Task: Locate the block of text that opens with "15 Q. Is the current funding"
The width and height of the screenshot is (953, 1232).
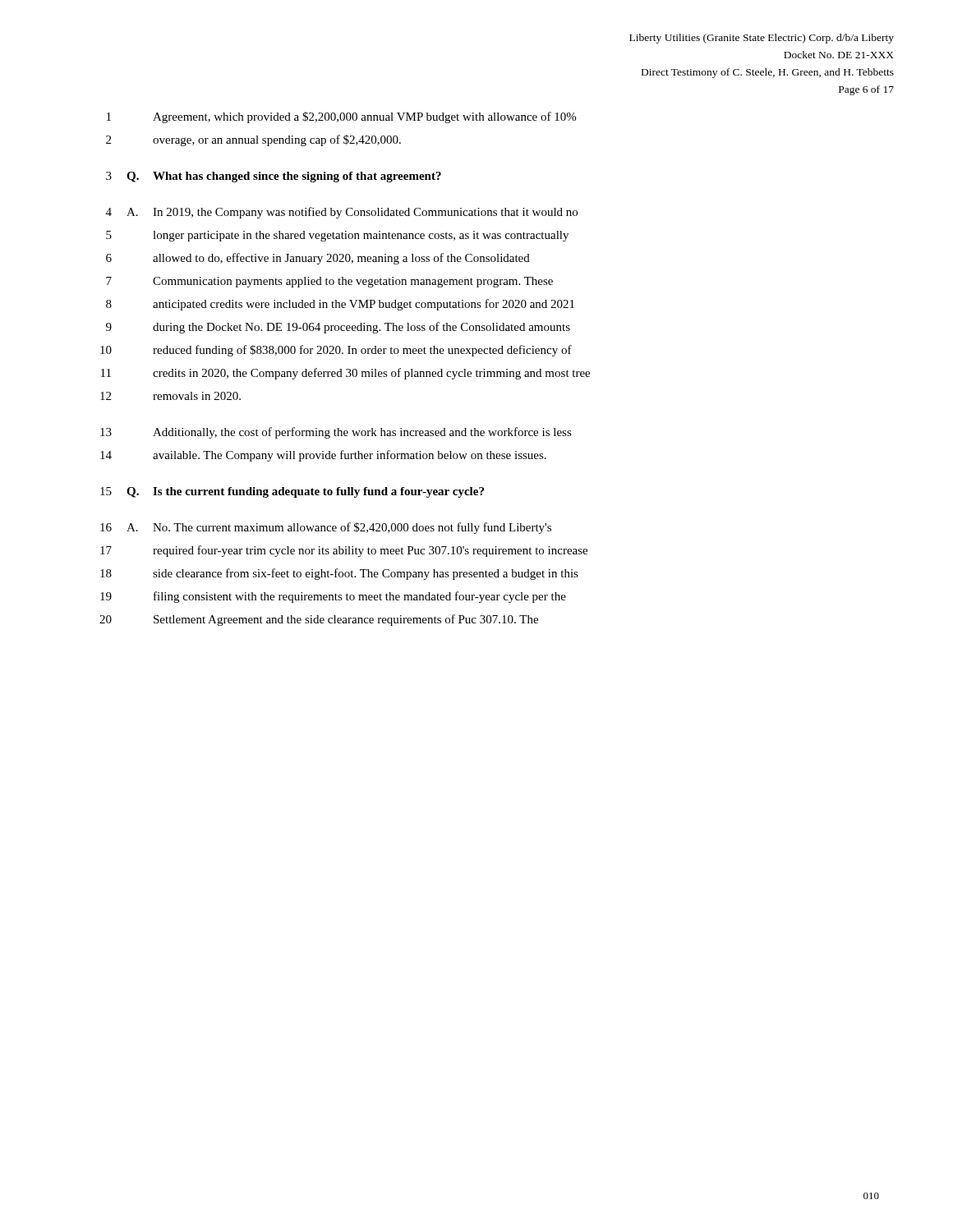Action: (481, 491)
